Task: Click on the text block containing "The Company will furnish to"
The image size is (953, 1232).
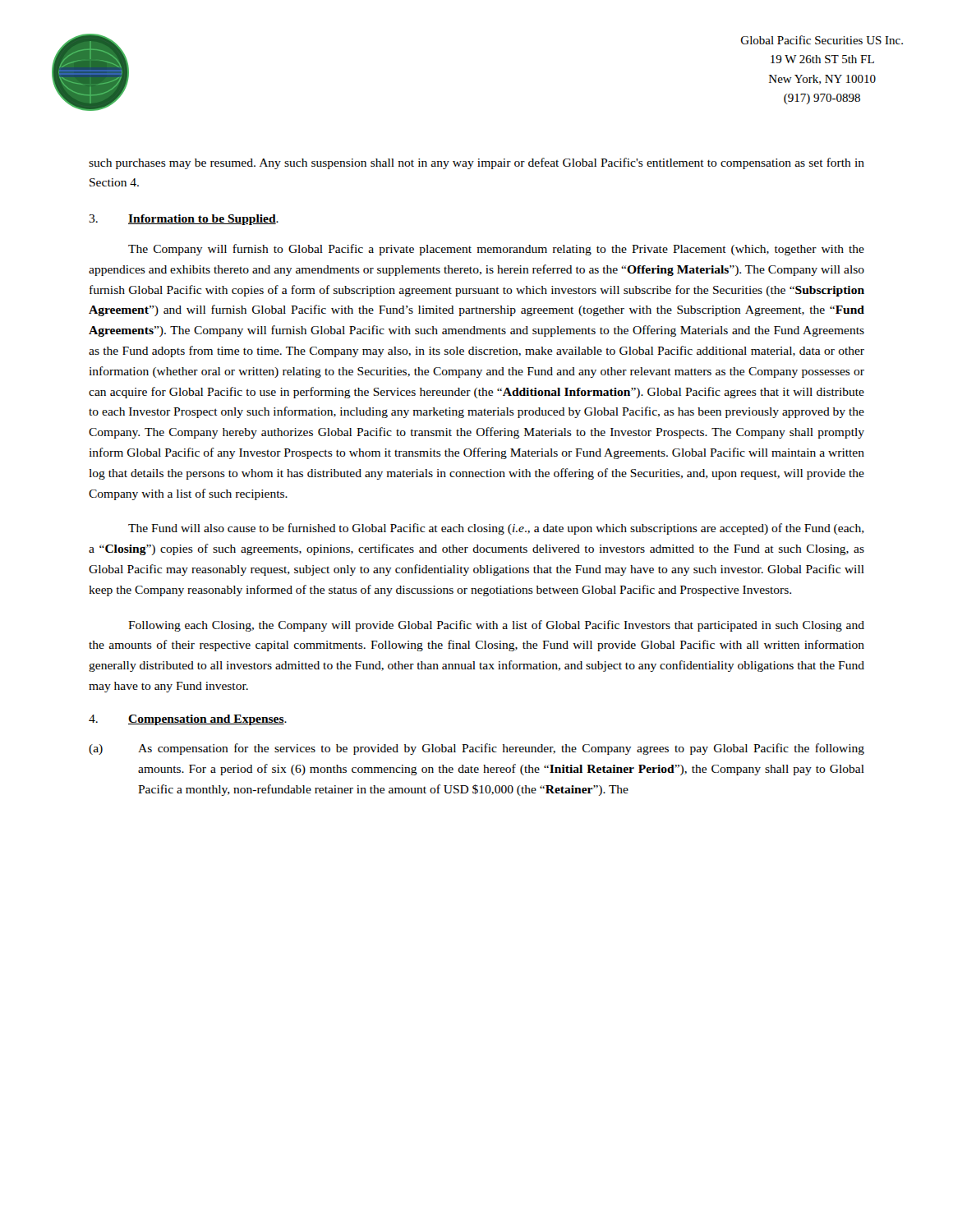Action: pos(476,372)
